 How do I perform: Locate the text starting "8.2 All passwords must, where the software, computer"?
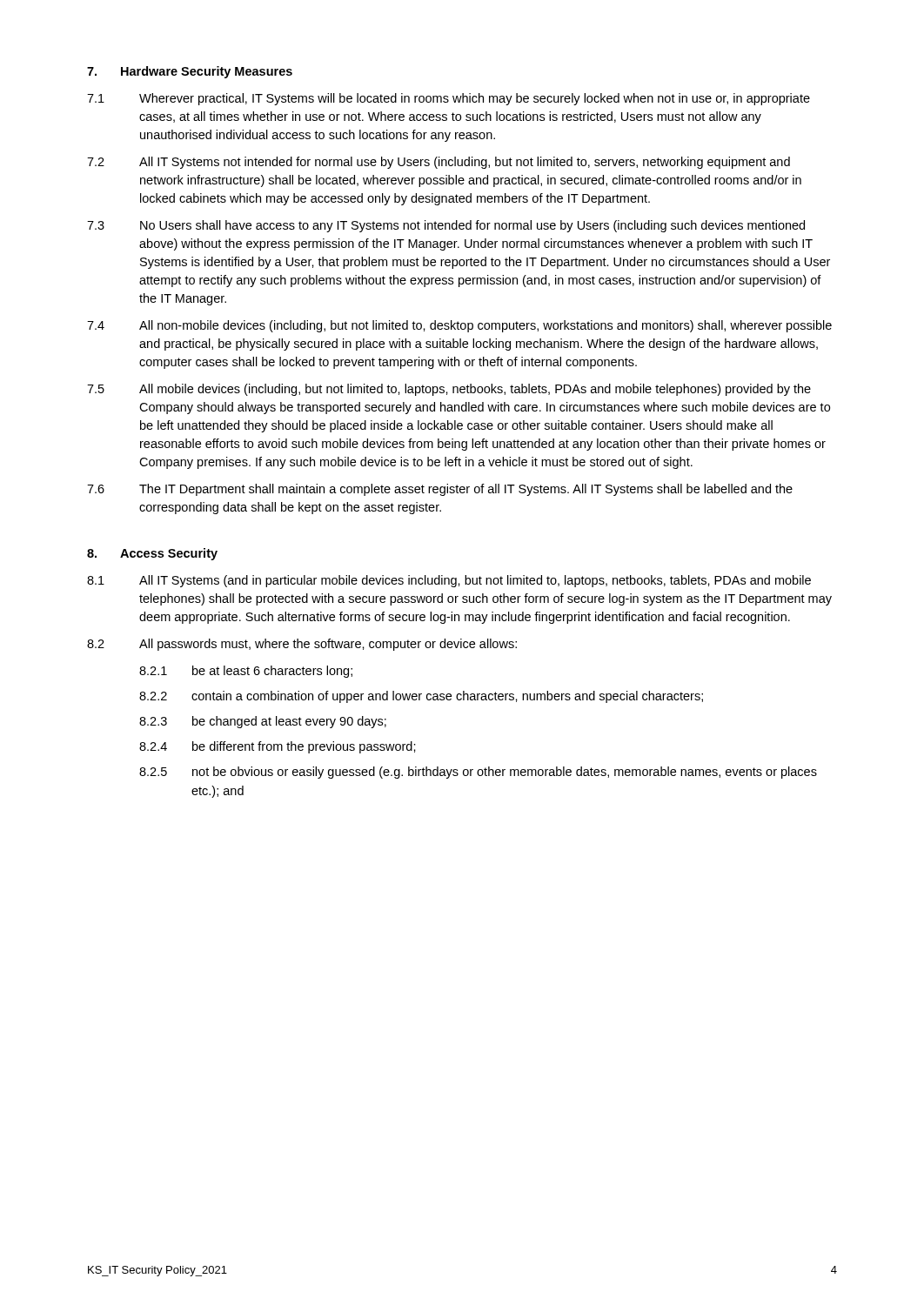click(462, 645)
